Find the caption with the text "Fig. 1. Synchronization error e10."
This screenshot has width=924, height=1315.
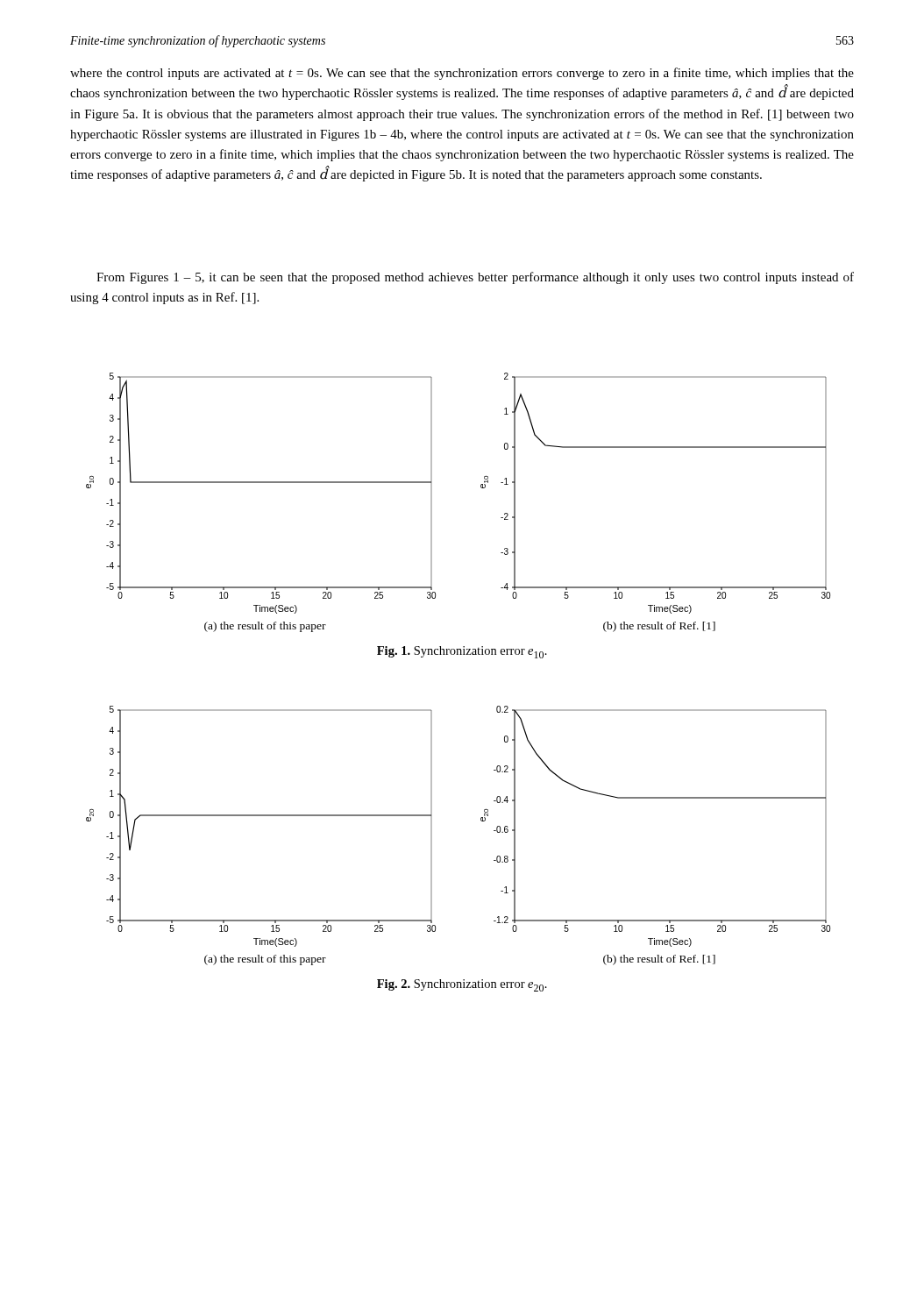(x=462, y=652)
